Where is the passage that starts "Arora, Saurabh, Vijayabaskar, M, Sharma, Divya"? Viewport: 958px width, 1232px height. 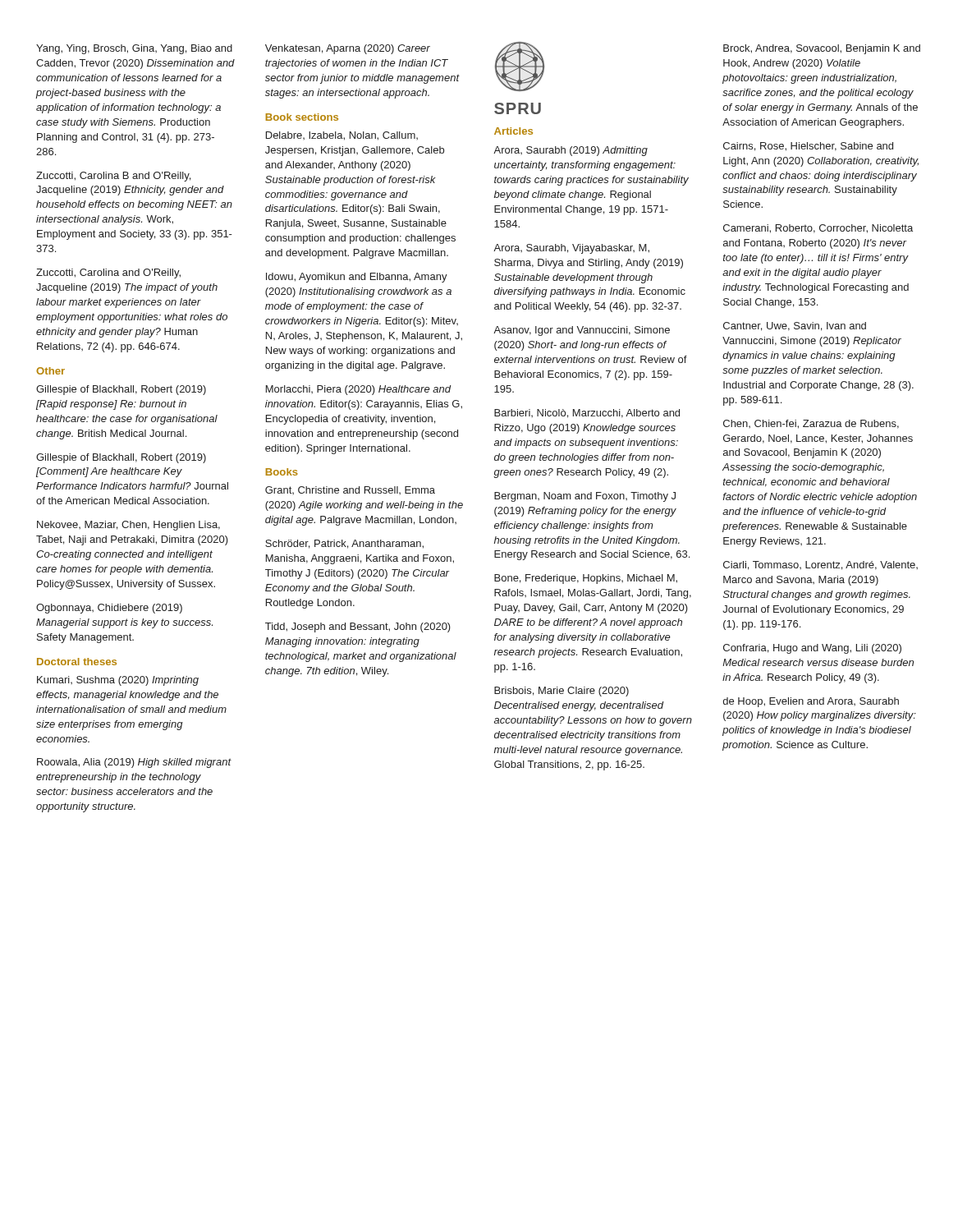(590, 277)
